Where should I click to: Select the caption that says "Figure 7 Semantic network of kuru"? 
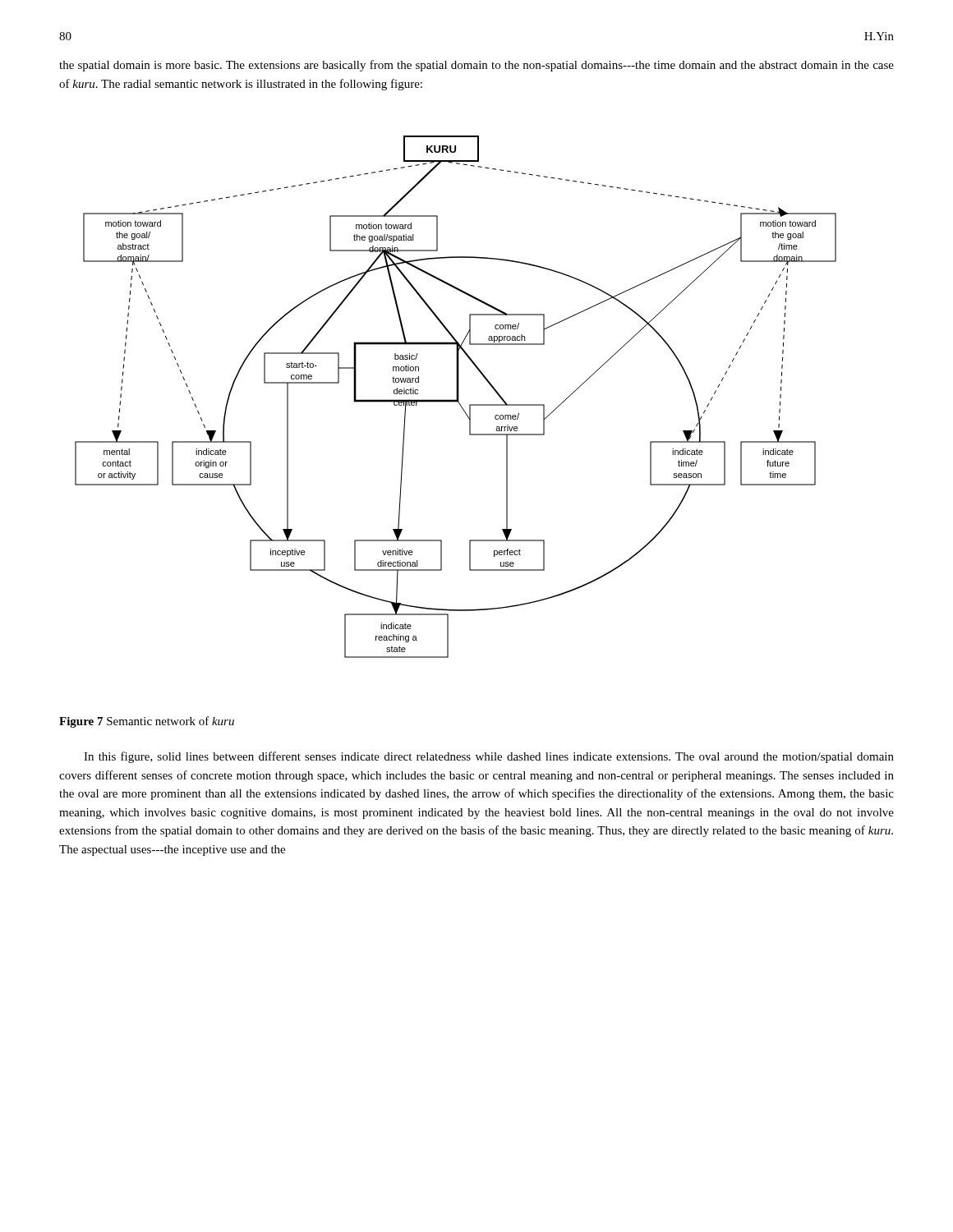tap(147, 721)
